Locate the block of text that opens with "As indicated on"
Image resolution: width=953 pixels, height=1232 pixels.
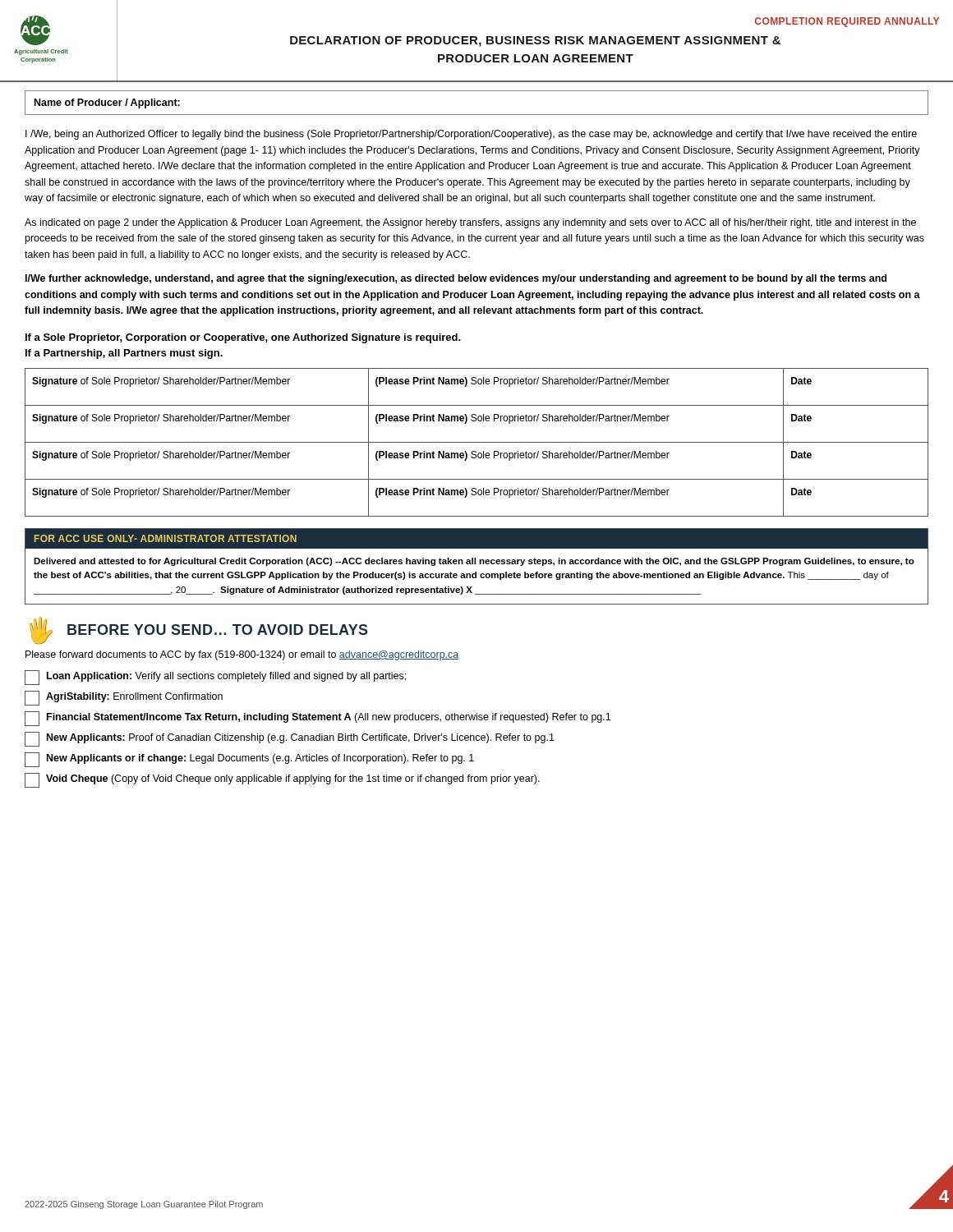click(x=474, y=238)
